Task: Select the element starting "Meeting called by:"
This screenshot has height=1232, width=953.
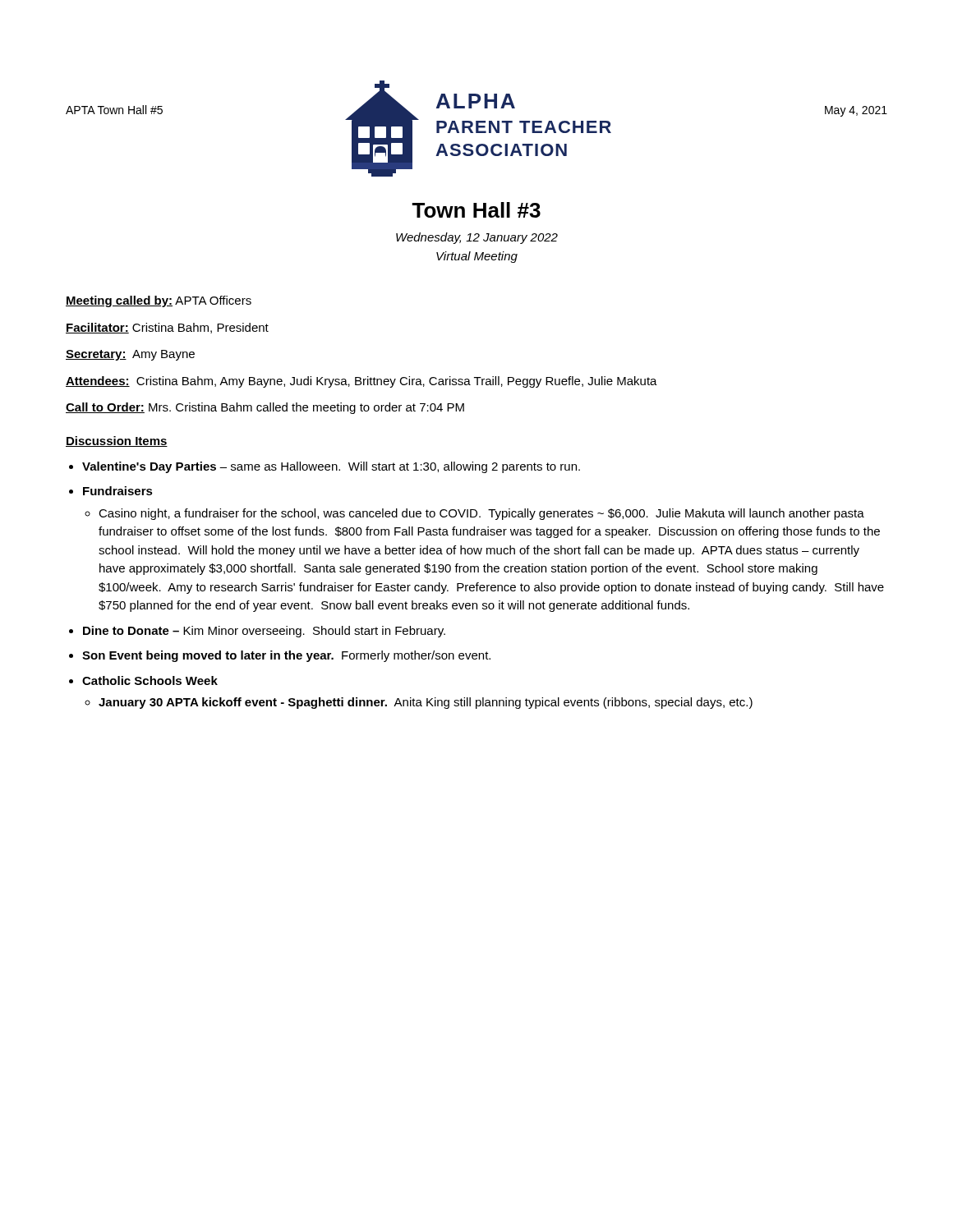Action: pyautogui.click(x=159, y=300)
